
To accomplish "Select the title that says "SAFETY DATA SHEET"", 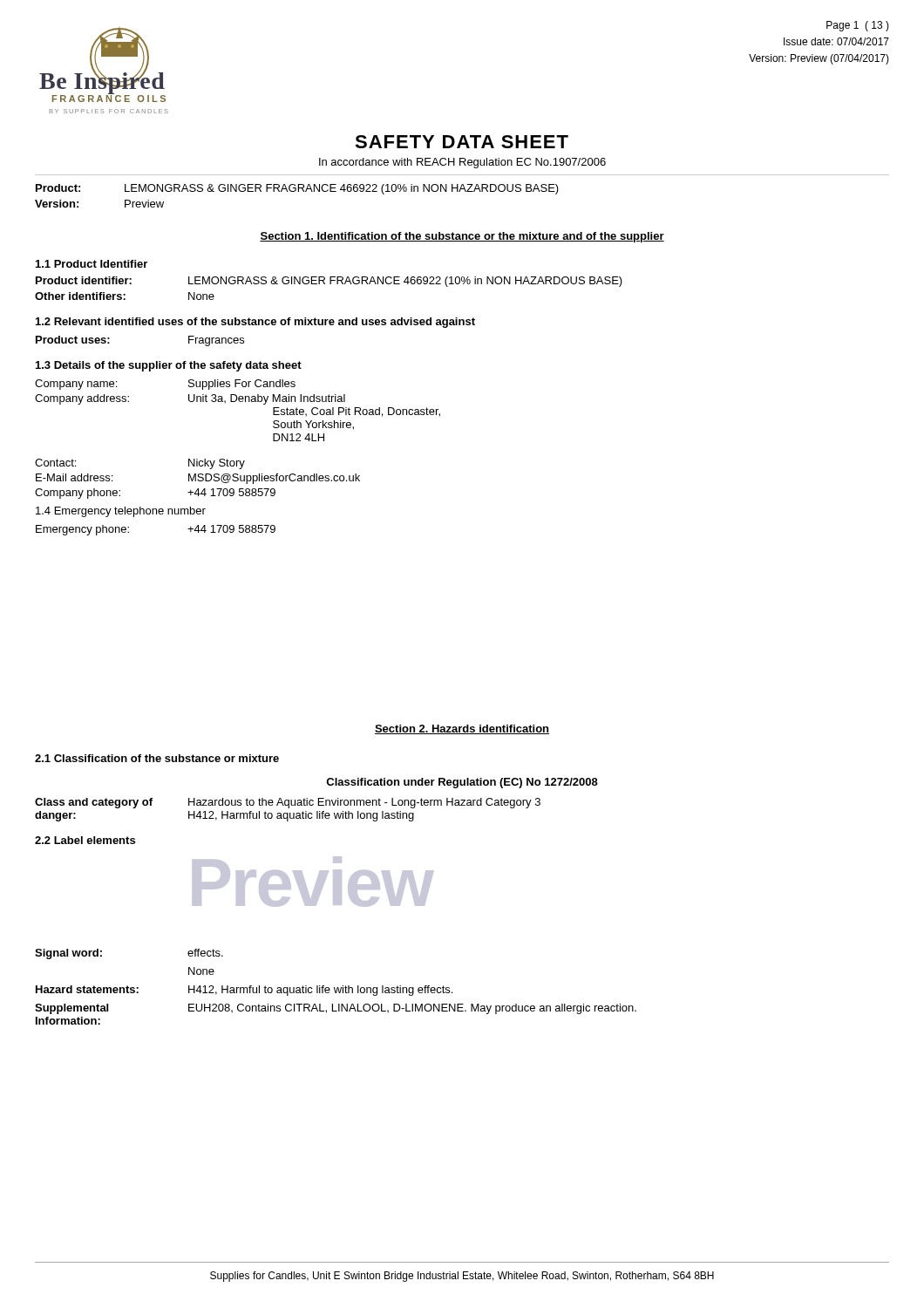I will point(462,142).
